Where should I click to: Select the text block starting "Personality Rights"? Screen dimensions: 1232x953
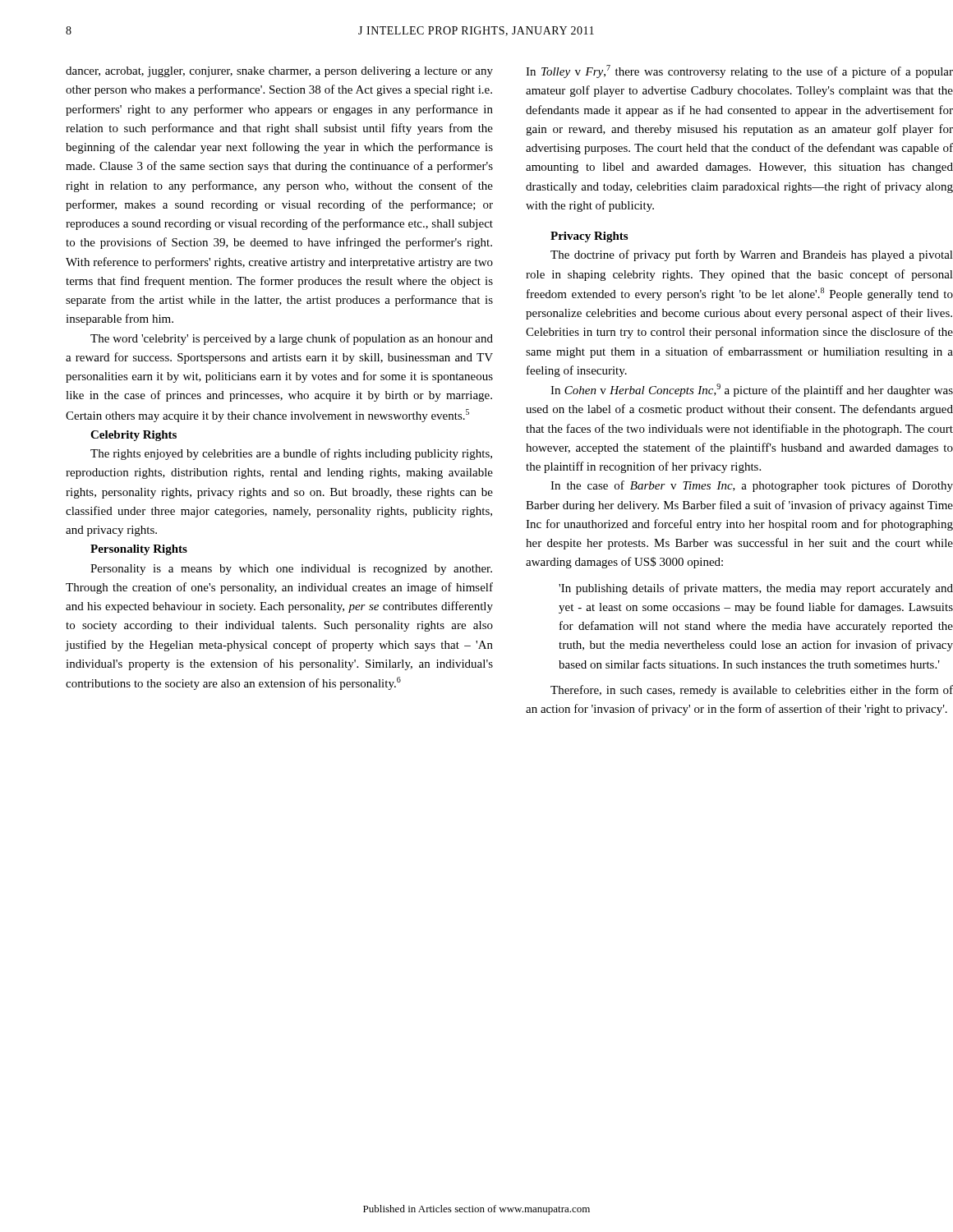coord(139,550)
